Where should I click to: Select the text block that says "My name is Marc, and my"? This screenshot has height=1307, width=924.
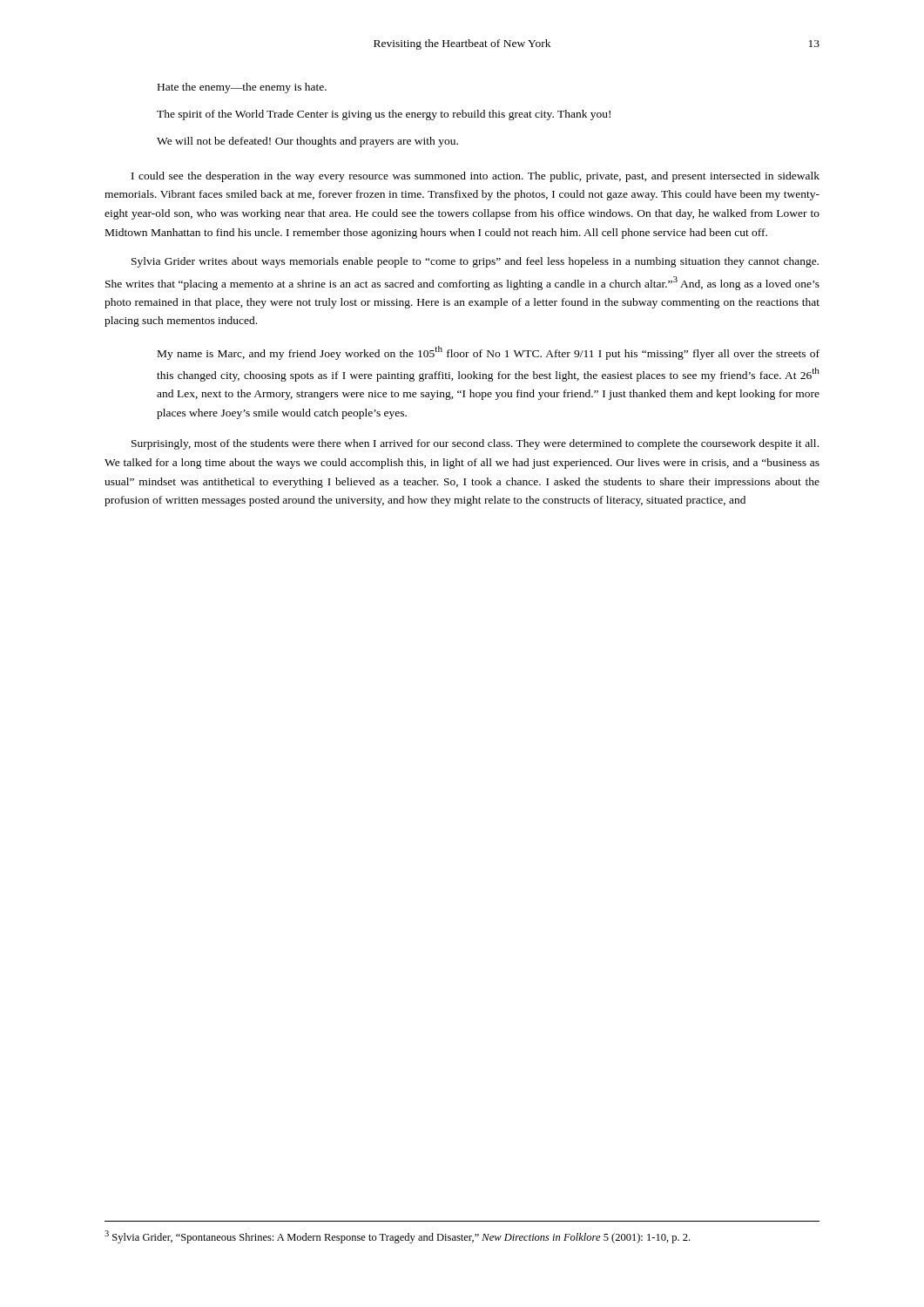(x=488, y=381)
